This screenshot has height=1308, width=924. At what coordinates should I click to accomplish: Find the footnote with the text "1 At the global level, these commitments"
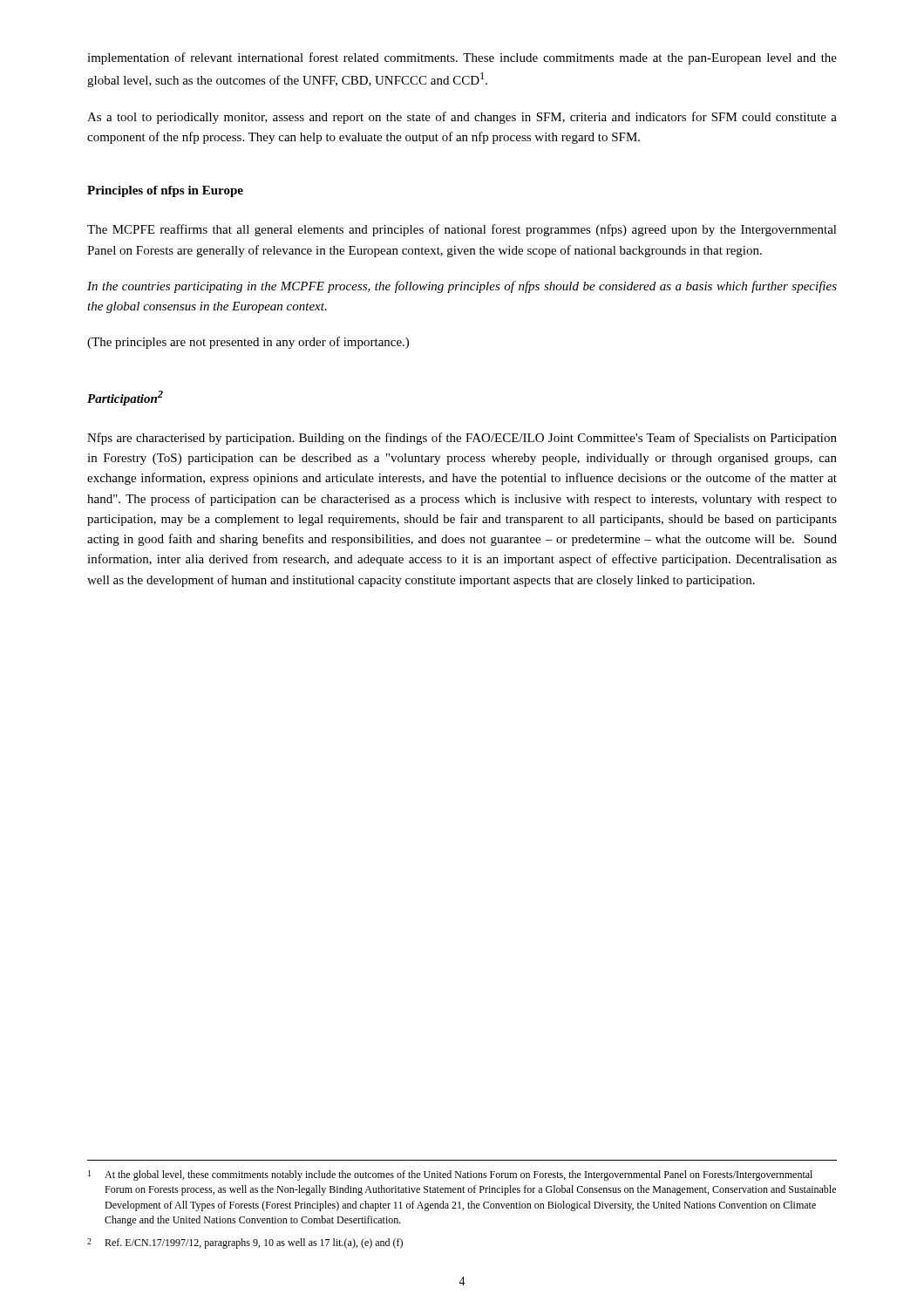tap(462, 1198)
